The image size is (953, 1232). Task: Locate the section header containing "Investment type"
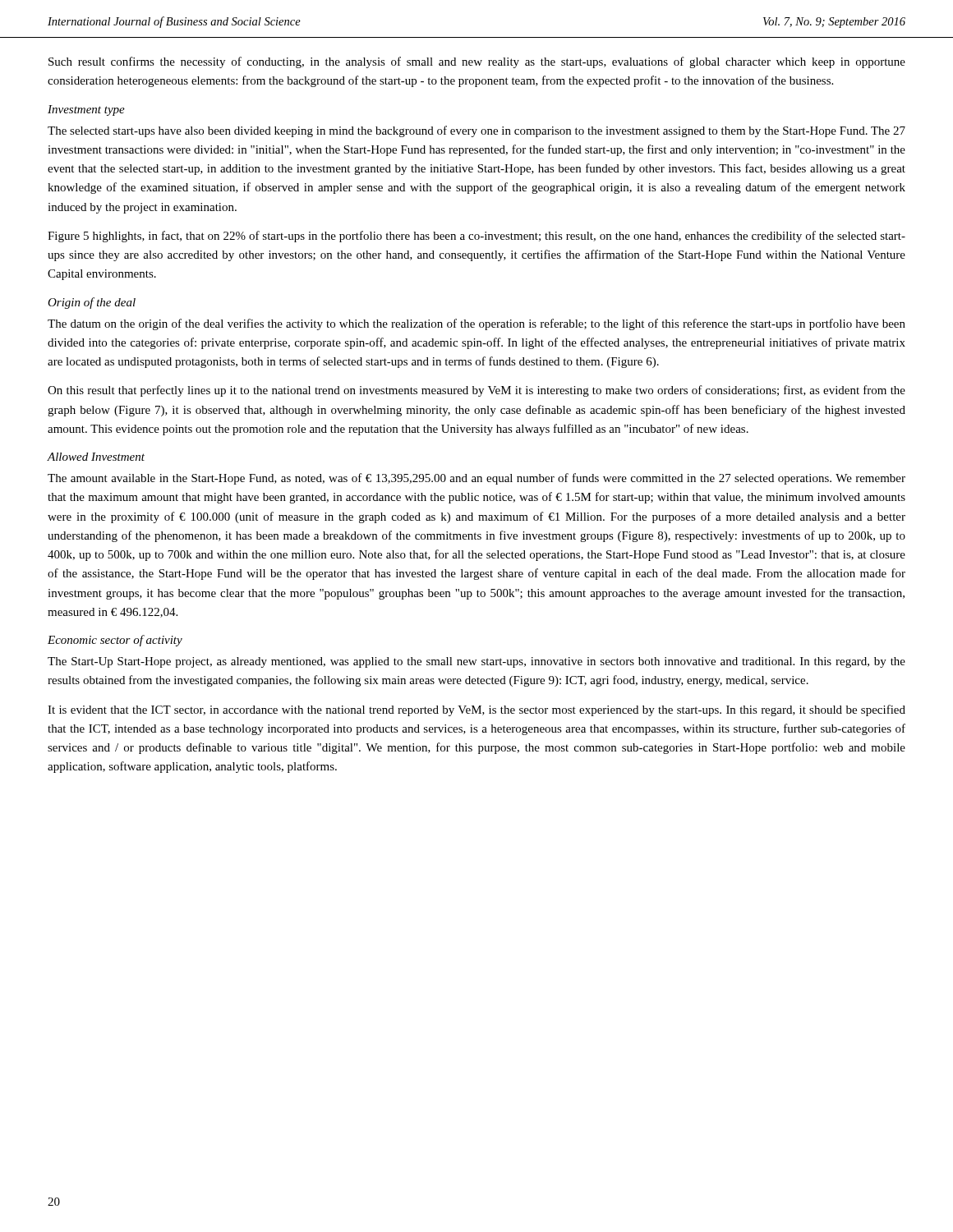(86, 109)
